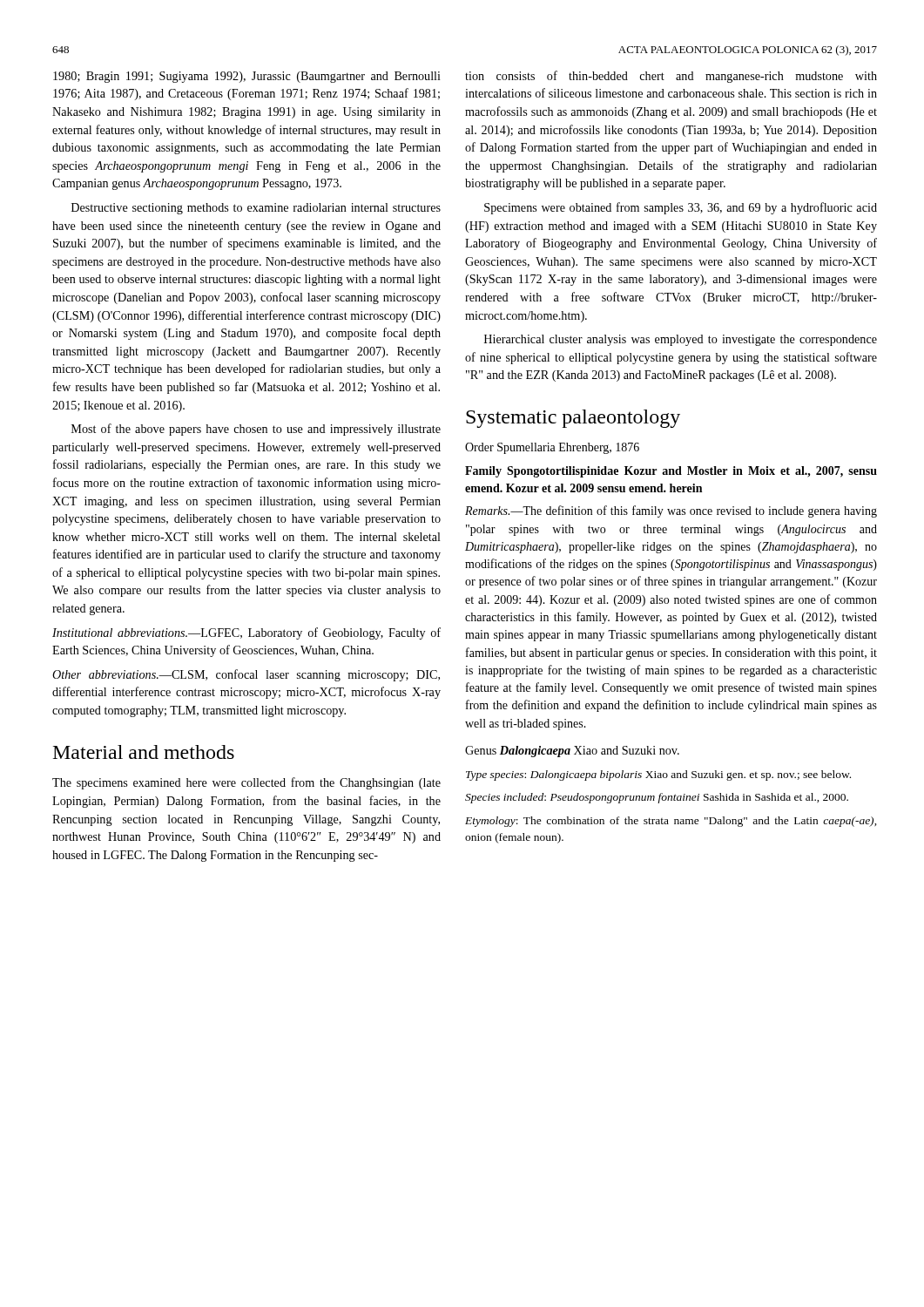The image size is (924, 1307).
Task: Click the passage that begins "Specimens were obtained"
Action: click(x=671, y=261)
